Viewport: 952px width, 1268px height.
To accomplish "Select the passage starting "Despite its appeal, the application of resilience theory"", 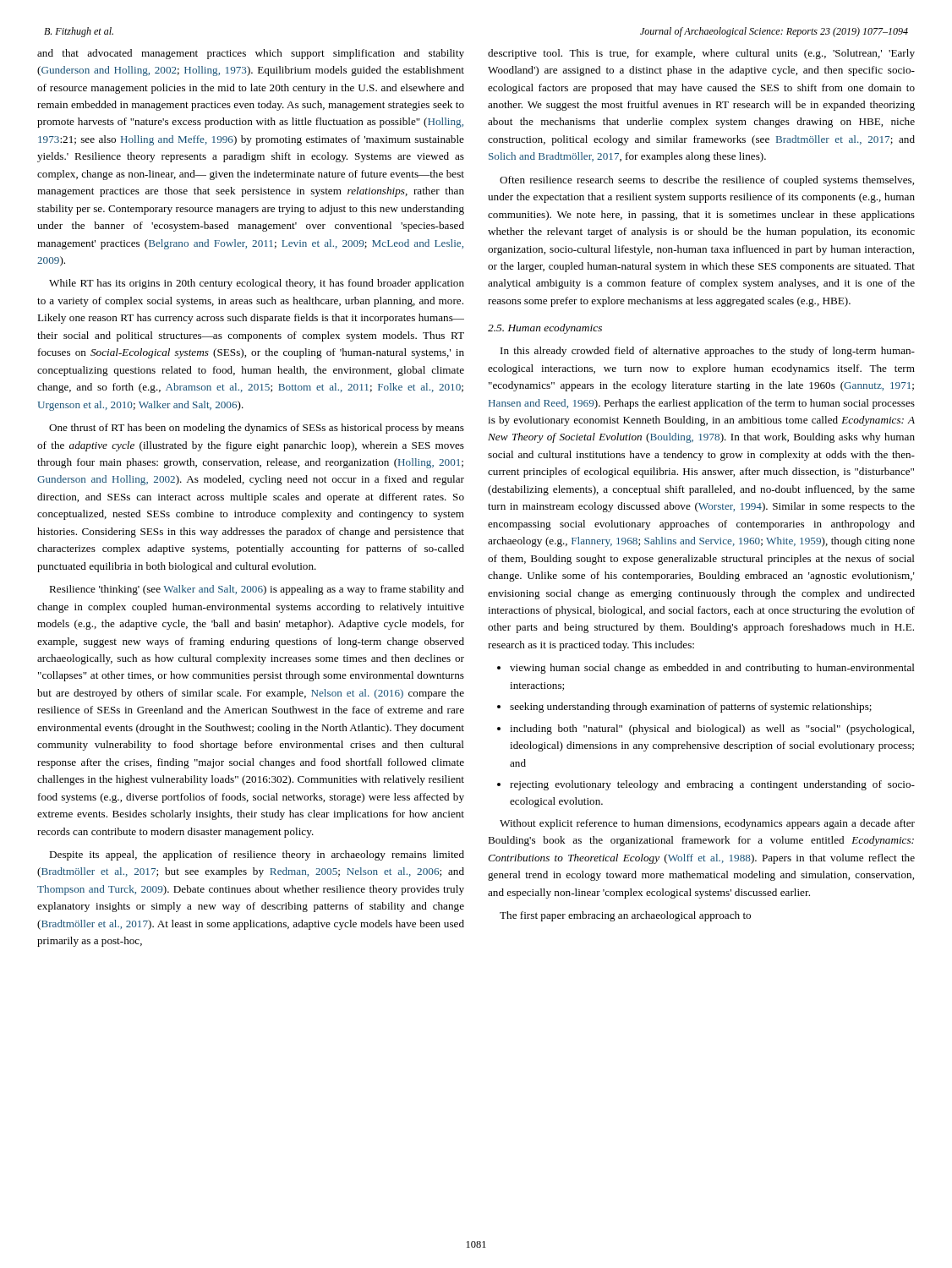I will 251,898.
